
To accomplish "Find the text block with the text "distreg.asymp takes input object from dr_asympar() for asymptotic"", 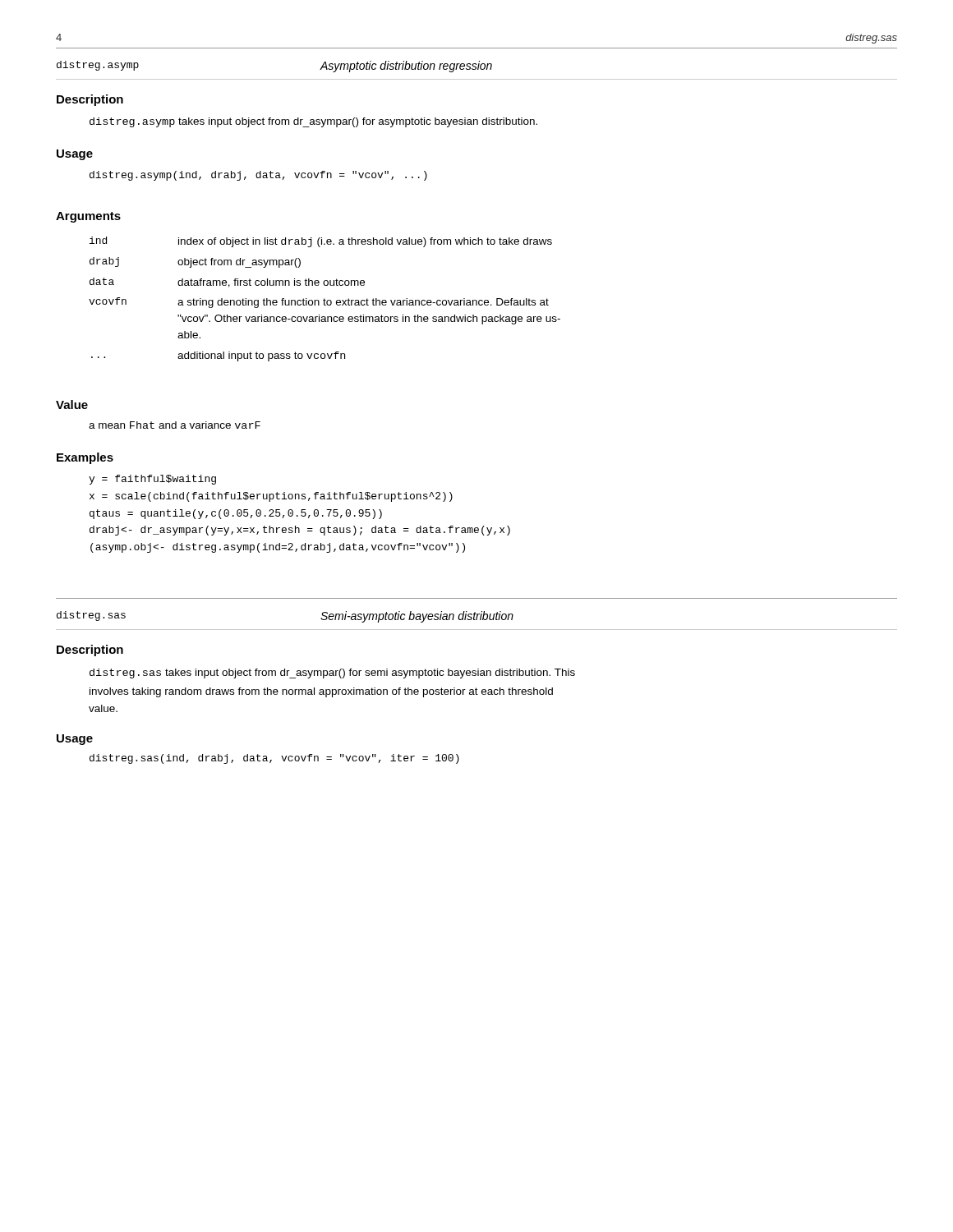I will [x=314, y=122].
